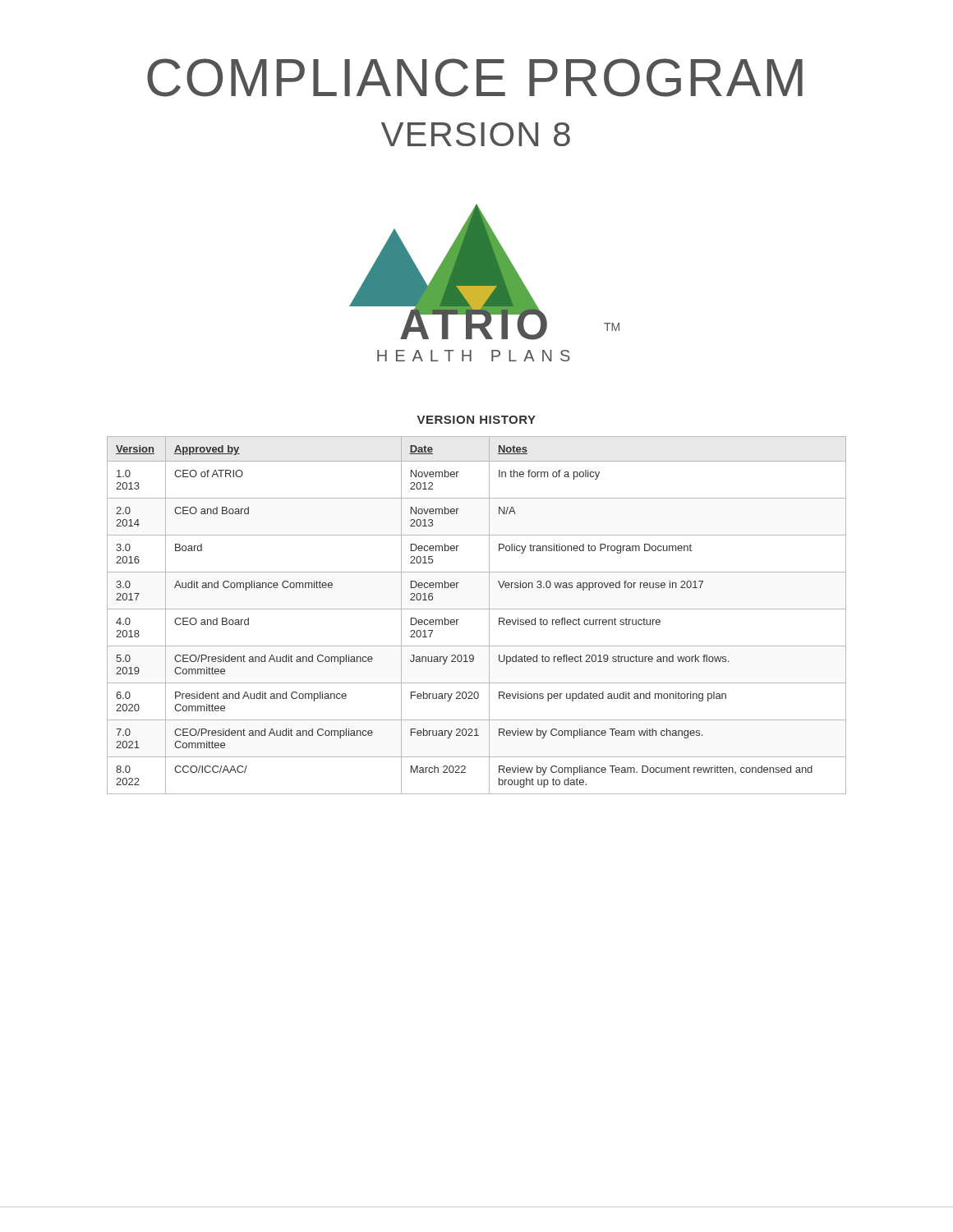Select a section header
Viewport: 953px width, 1232px height.
point(476,420)
